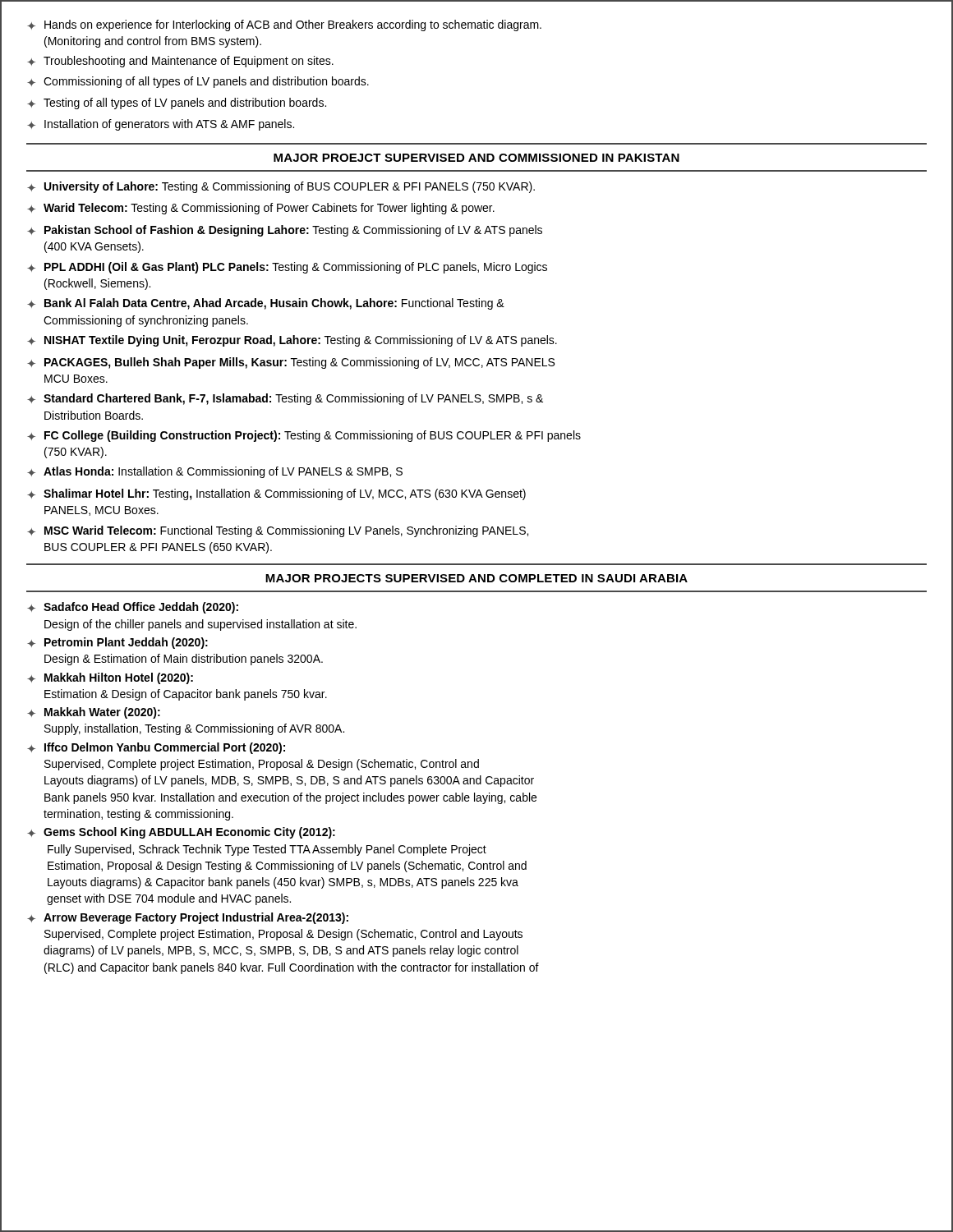Find the block starting "✦ Atlas Honda: Installation & Commissioning of"
Screen dimensions: 1232x953
(x=215, y=472)
